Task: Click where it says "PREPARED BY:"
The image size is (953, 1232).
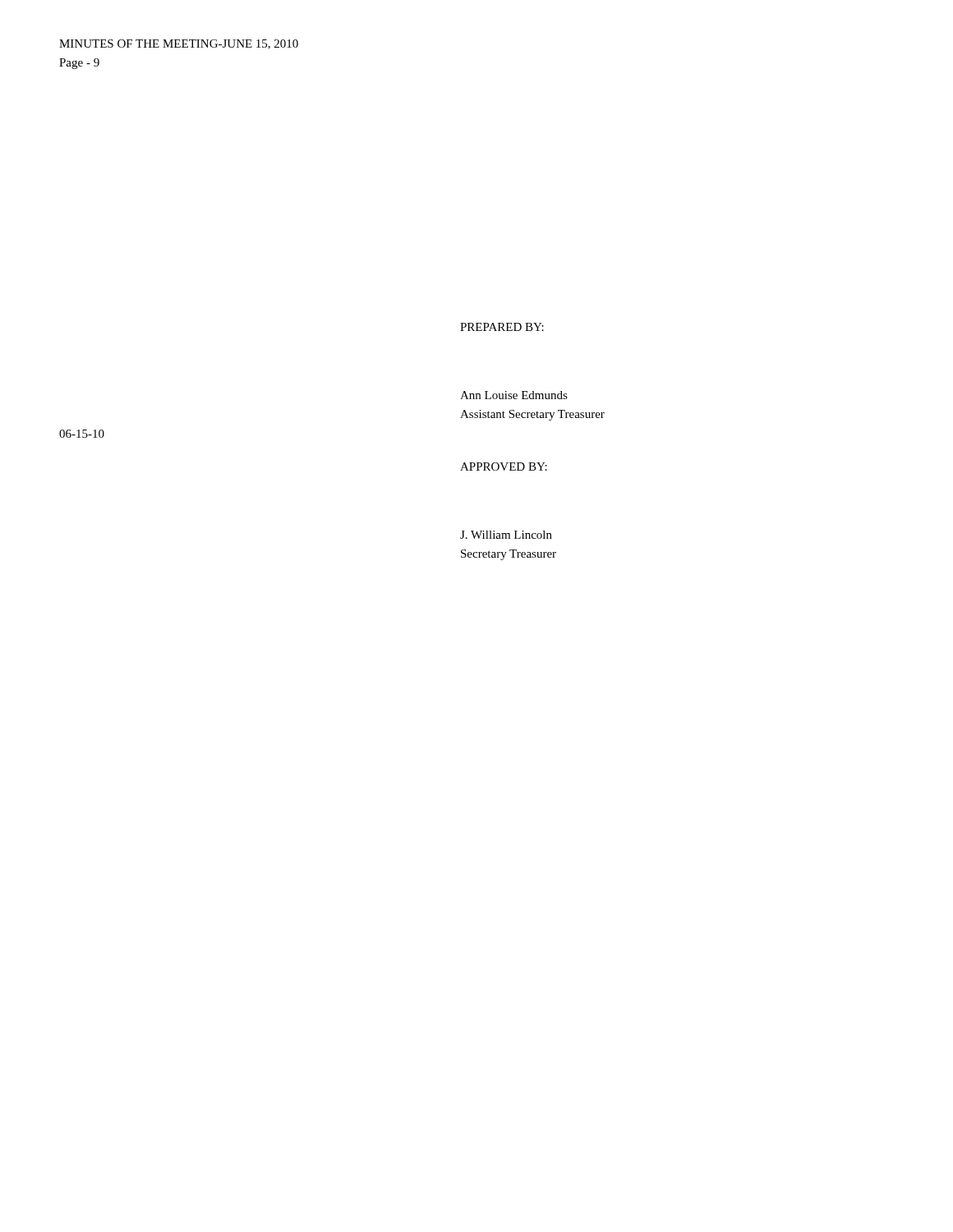Action: [502, 327]
